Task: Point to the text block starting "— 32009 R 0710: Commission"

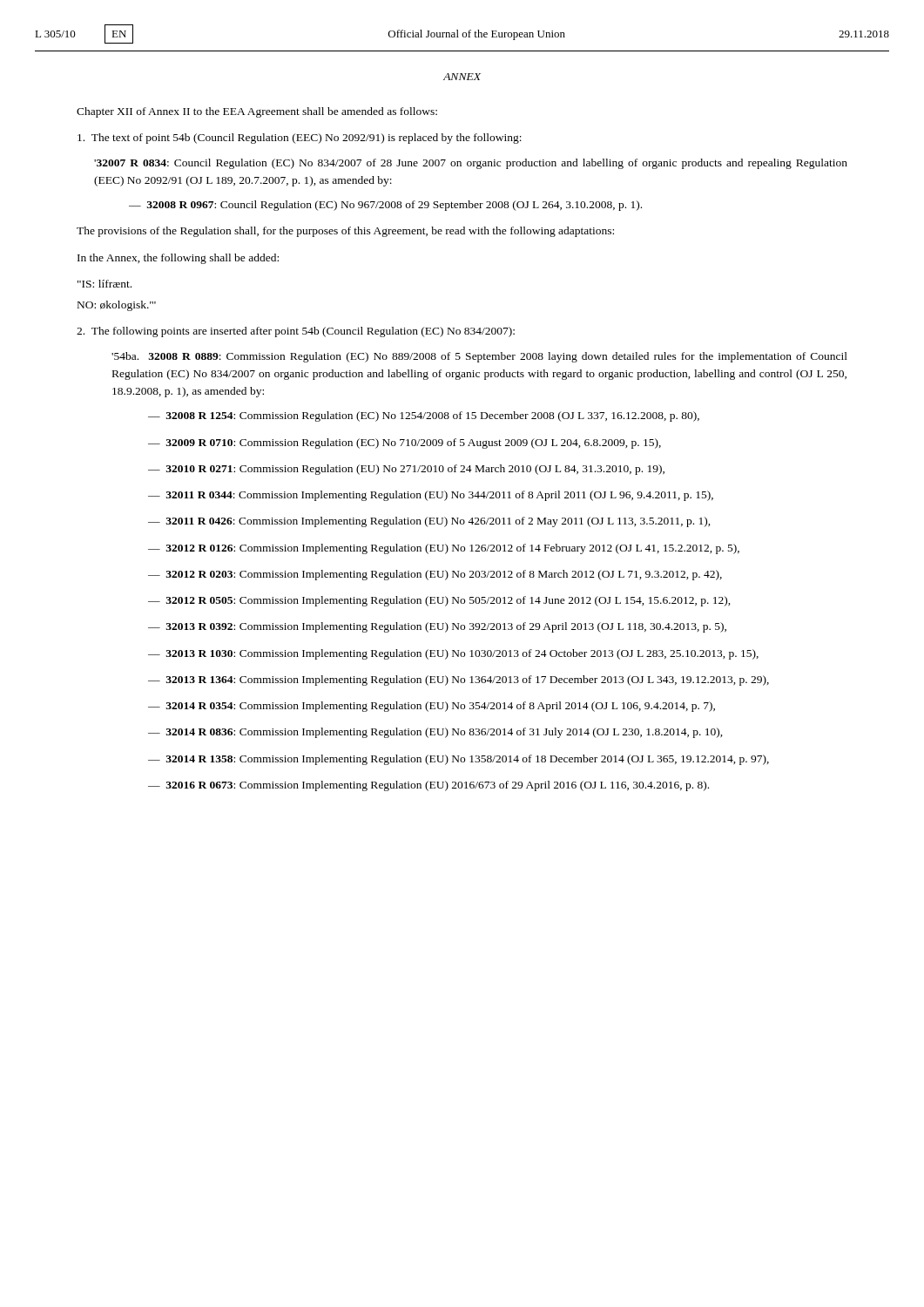Action: click(x=405, y=442)
